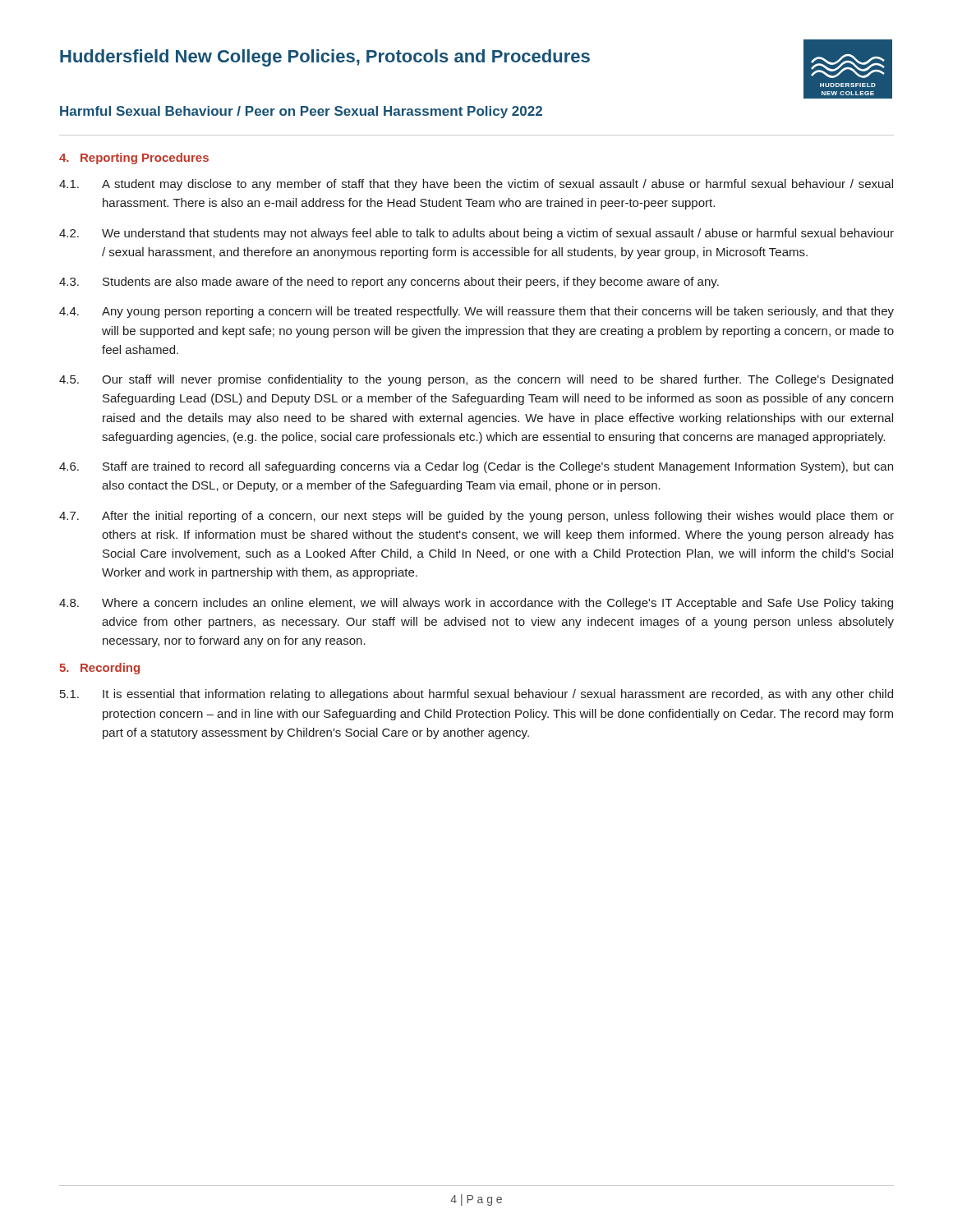
Task: Find the block on this page that starts "4.1. A student may disclose to any"
Action: [476, 193]
